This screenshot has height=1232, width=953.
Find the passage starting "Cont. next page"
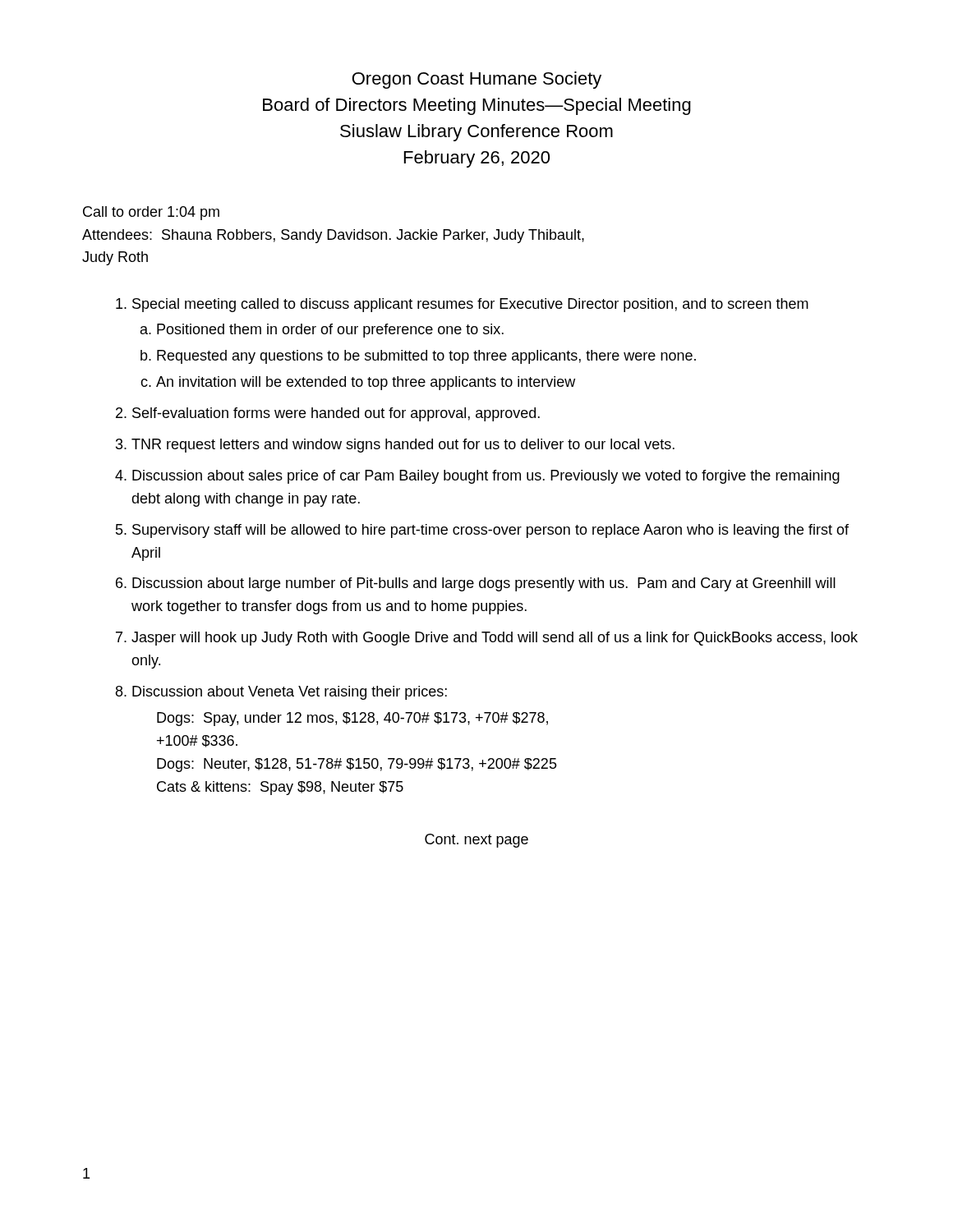476,840
